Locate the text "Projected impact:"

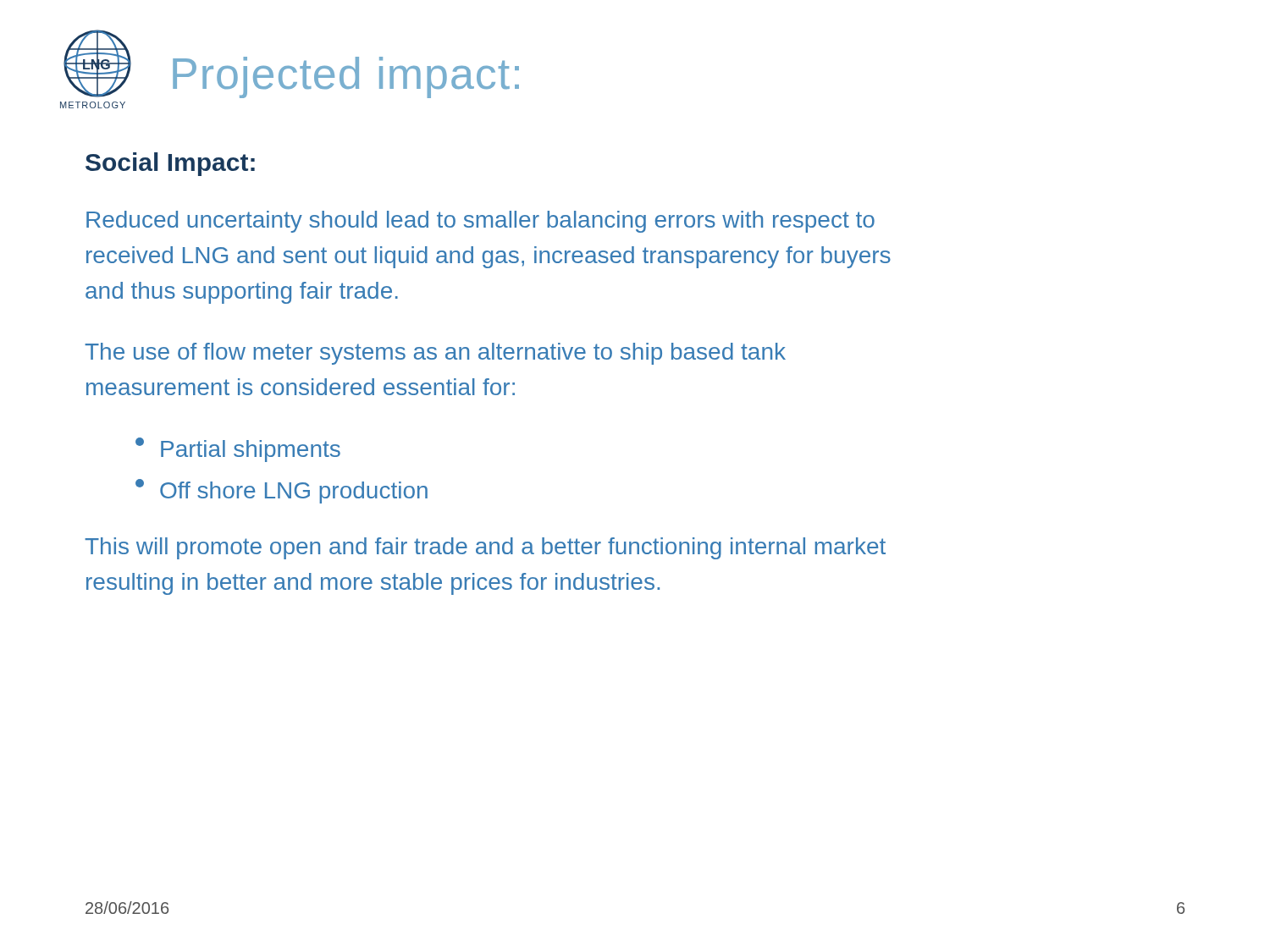click(x=347, y=74)
